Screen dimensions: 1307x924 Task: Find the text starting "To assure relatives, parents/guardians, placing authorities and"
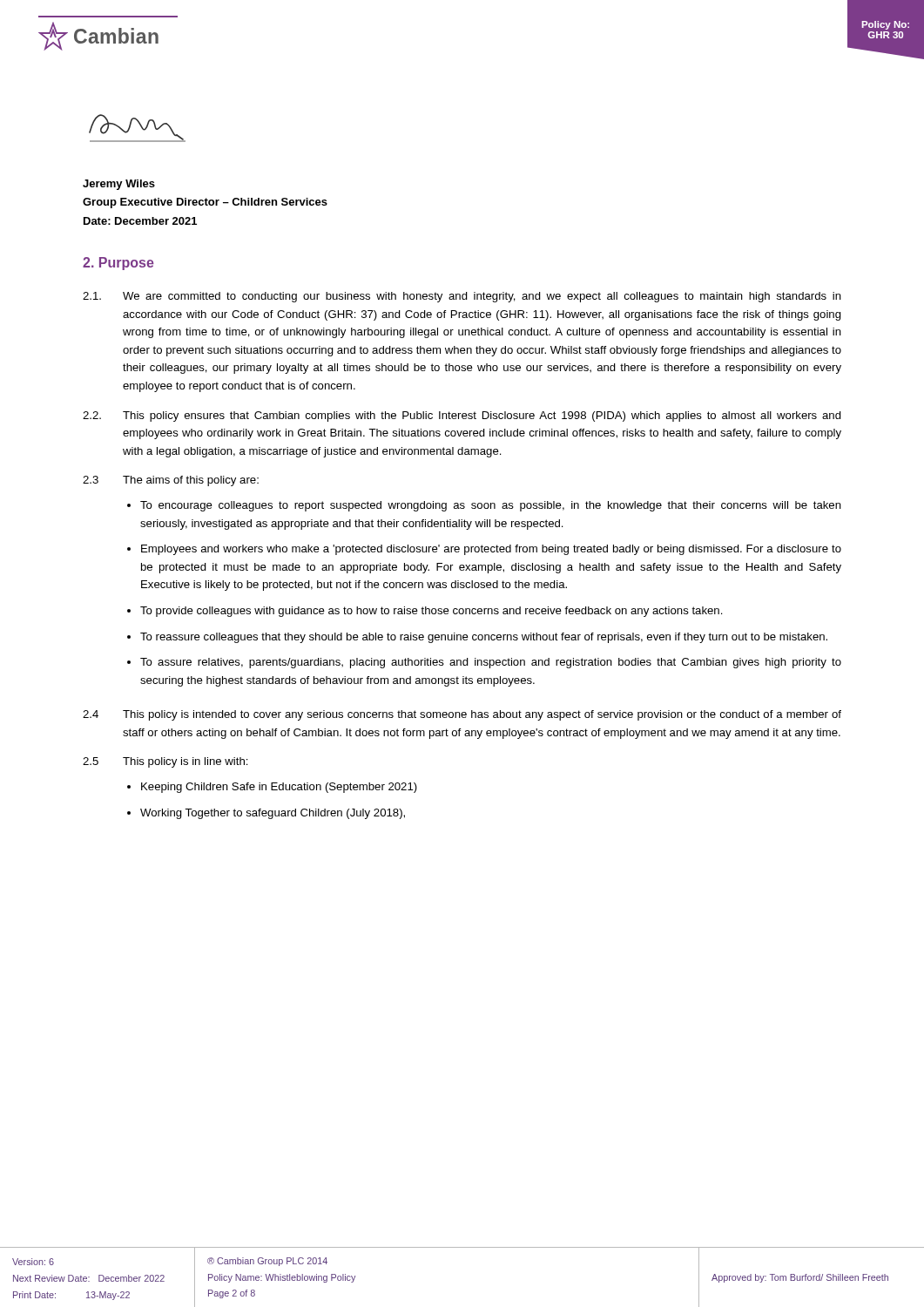(491, 671)
